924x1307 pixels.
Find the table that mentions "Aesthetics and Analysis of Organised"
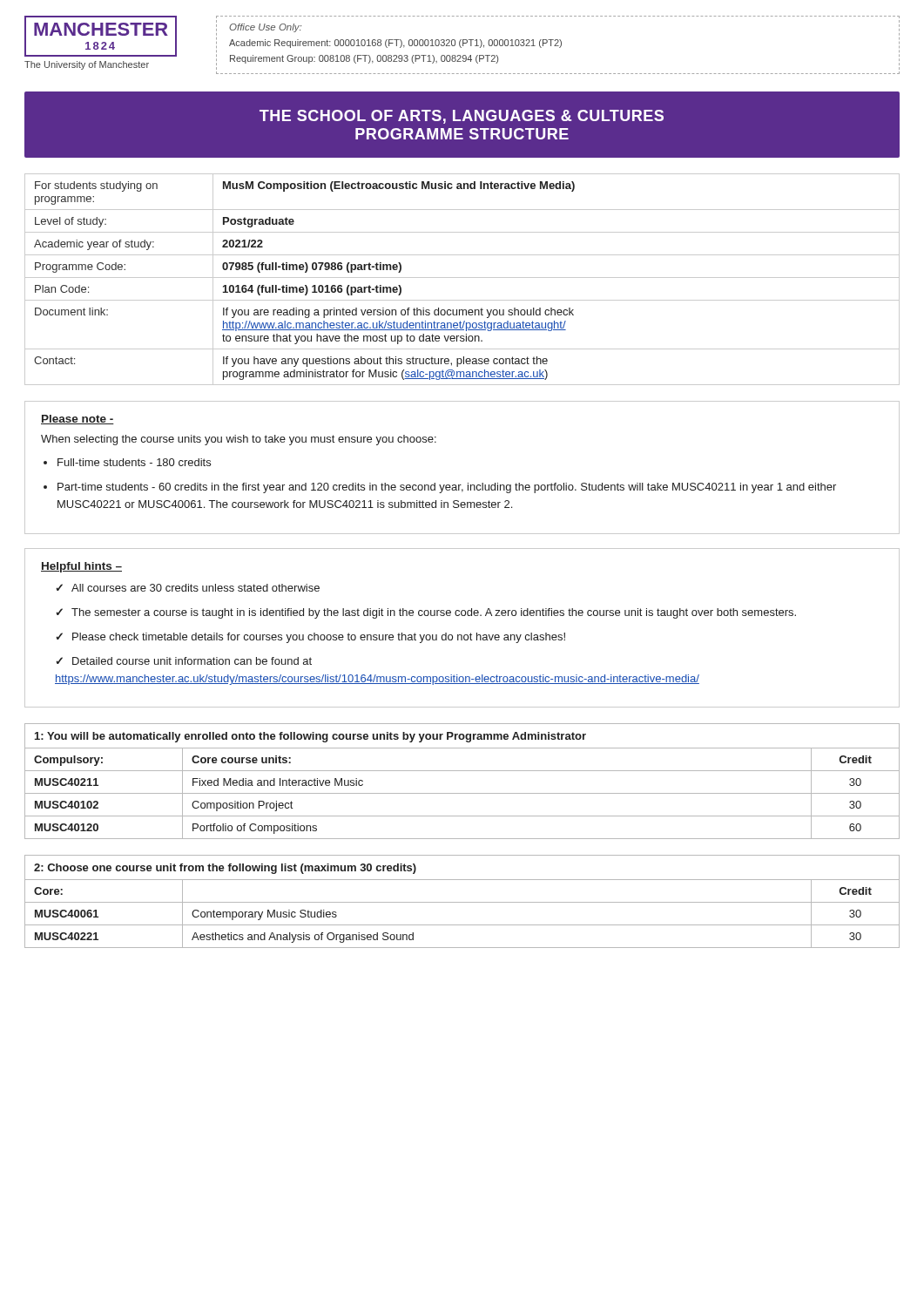tap(462, 902)
